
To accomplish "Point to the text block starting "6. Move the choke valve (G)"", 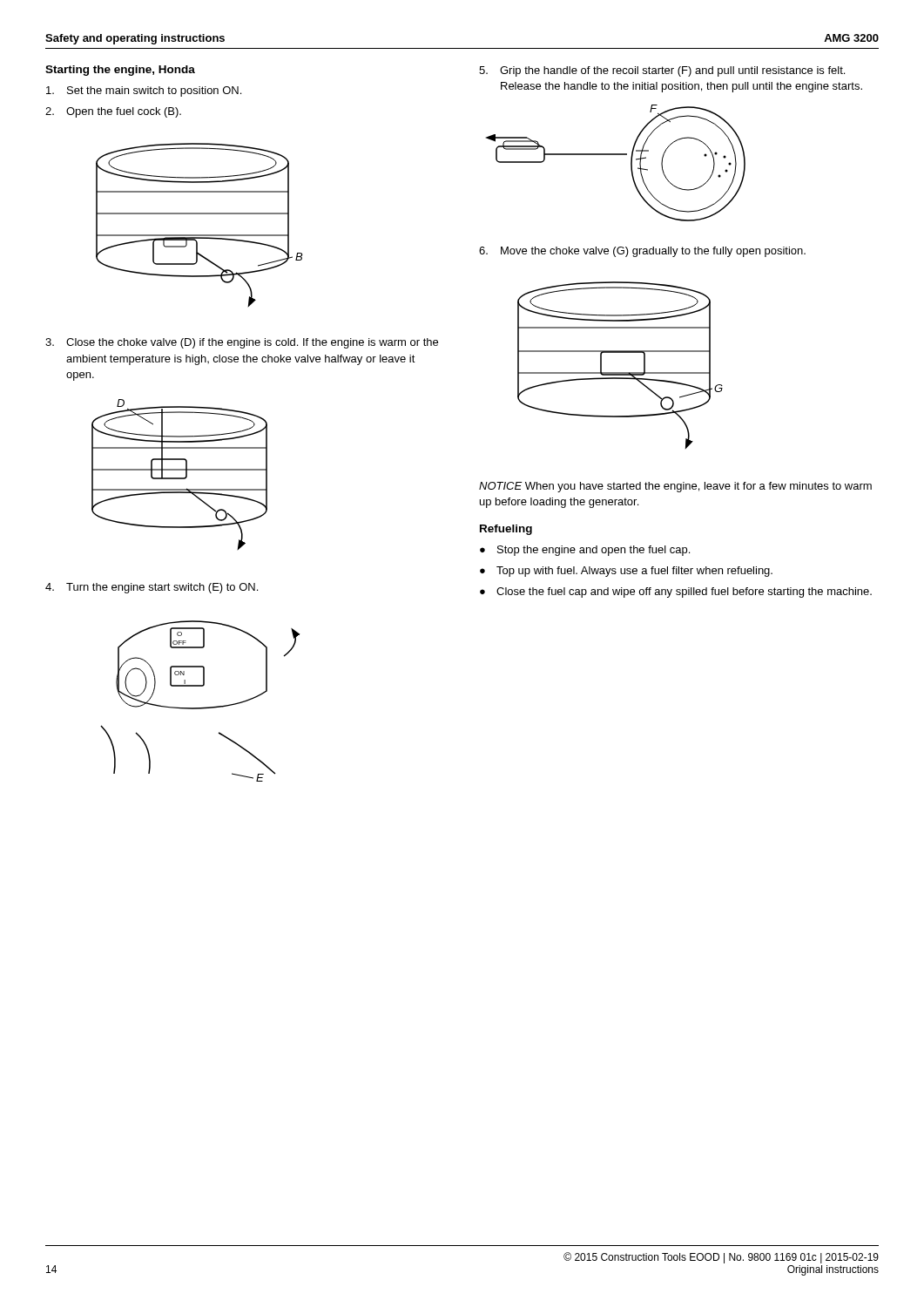I will (x=643, y=251).
